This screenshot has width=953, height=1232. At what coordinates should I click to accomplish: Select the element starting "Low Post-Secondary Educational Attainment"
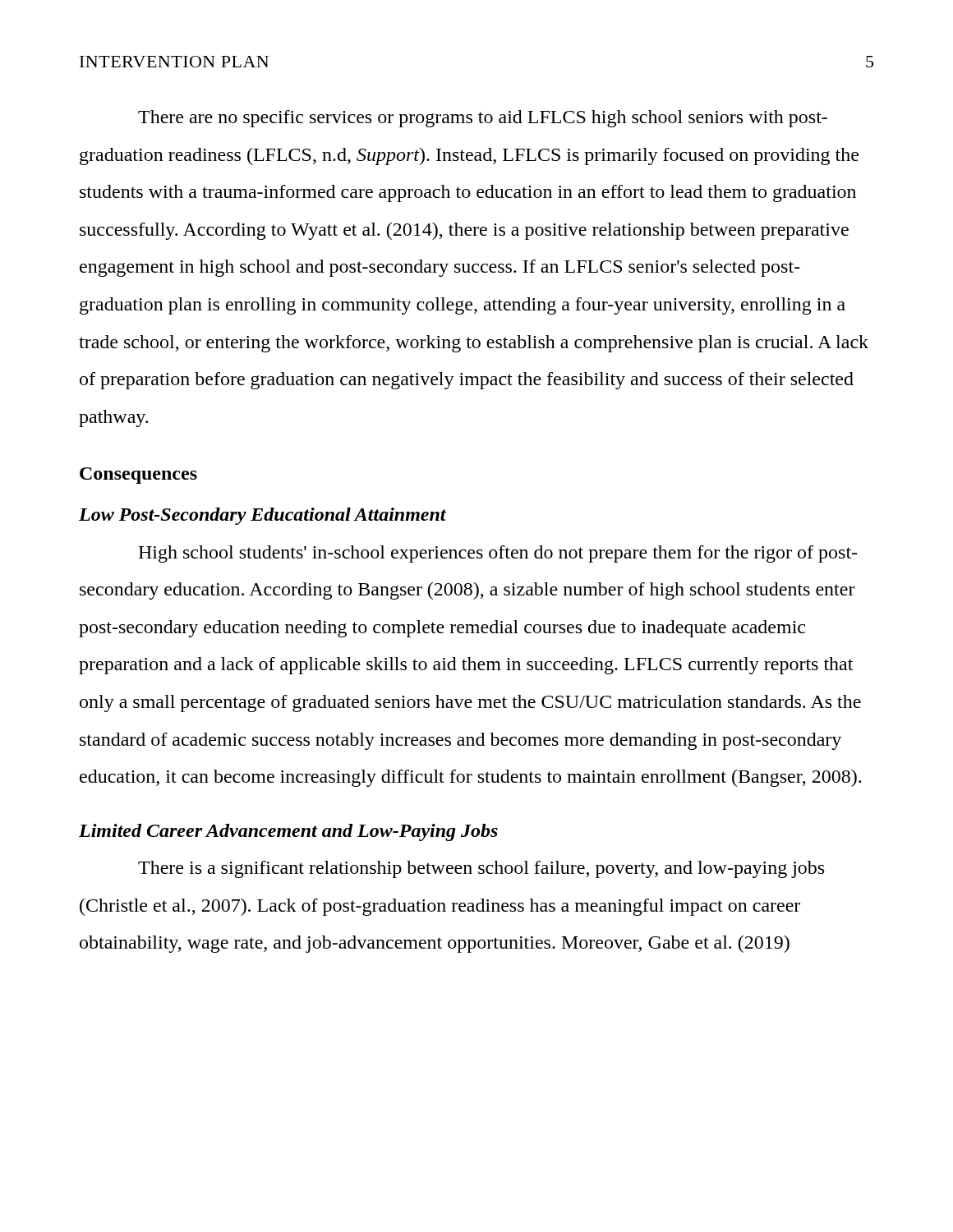coord(262,514)
